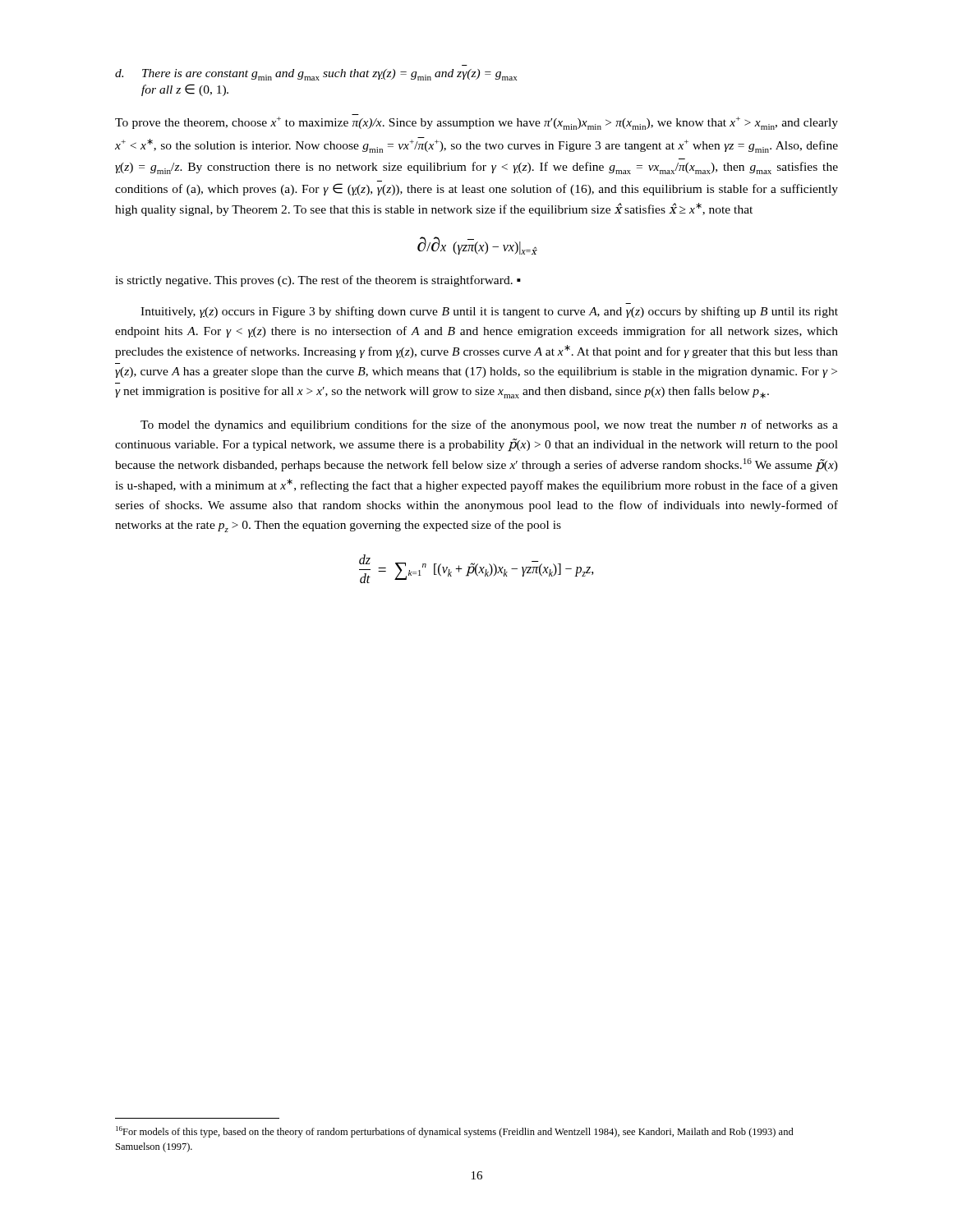Find the footnote

tap(454, 1138)
